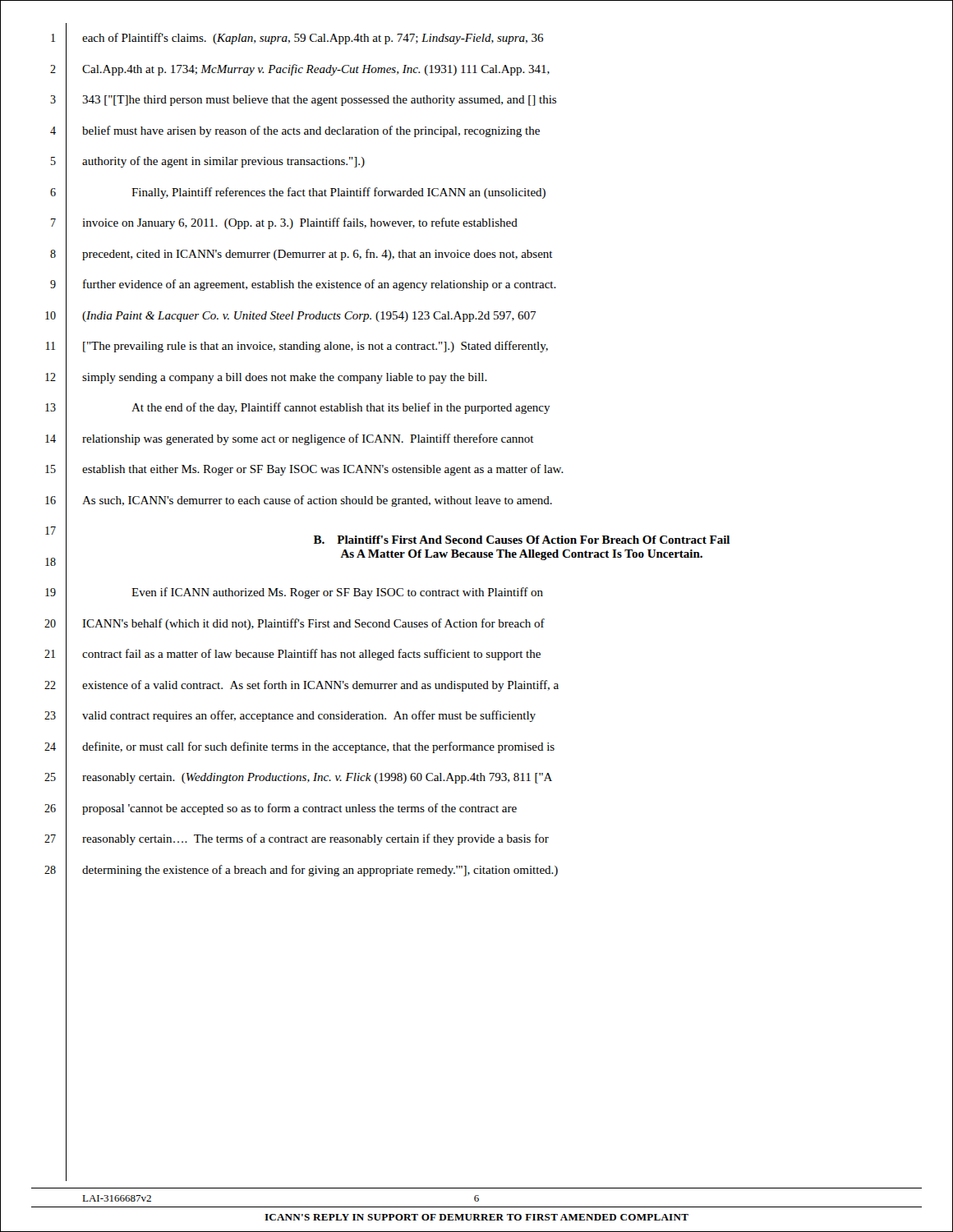Click on the section header that reads "B. Plaintiff's First And"
Viewport: 953px width, 1232px height.
(522, 547)
